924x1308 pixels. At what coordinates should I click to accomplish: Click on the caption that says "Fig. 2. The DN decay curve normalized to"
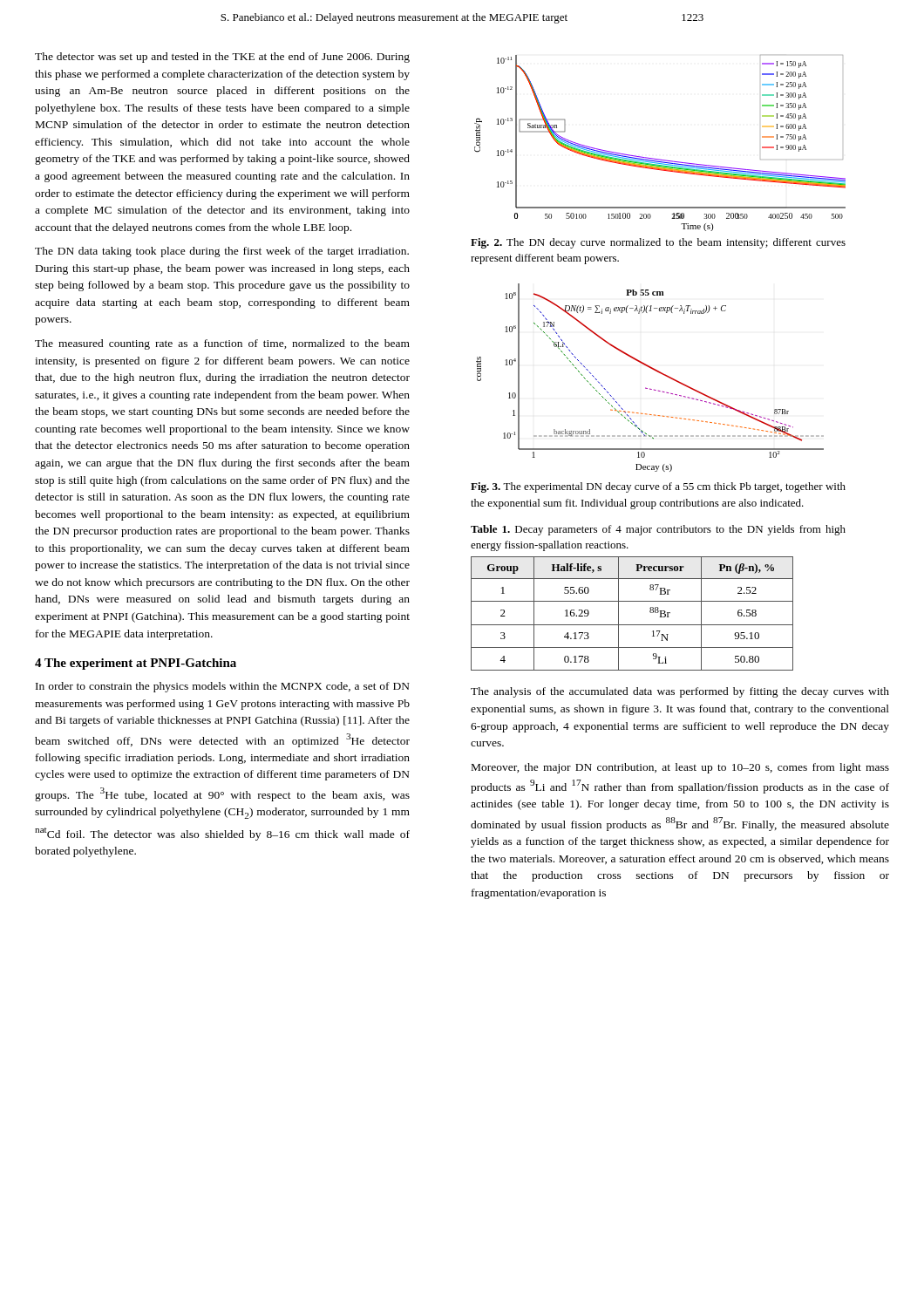[x=658, y=250]
